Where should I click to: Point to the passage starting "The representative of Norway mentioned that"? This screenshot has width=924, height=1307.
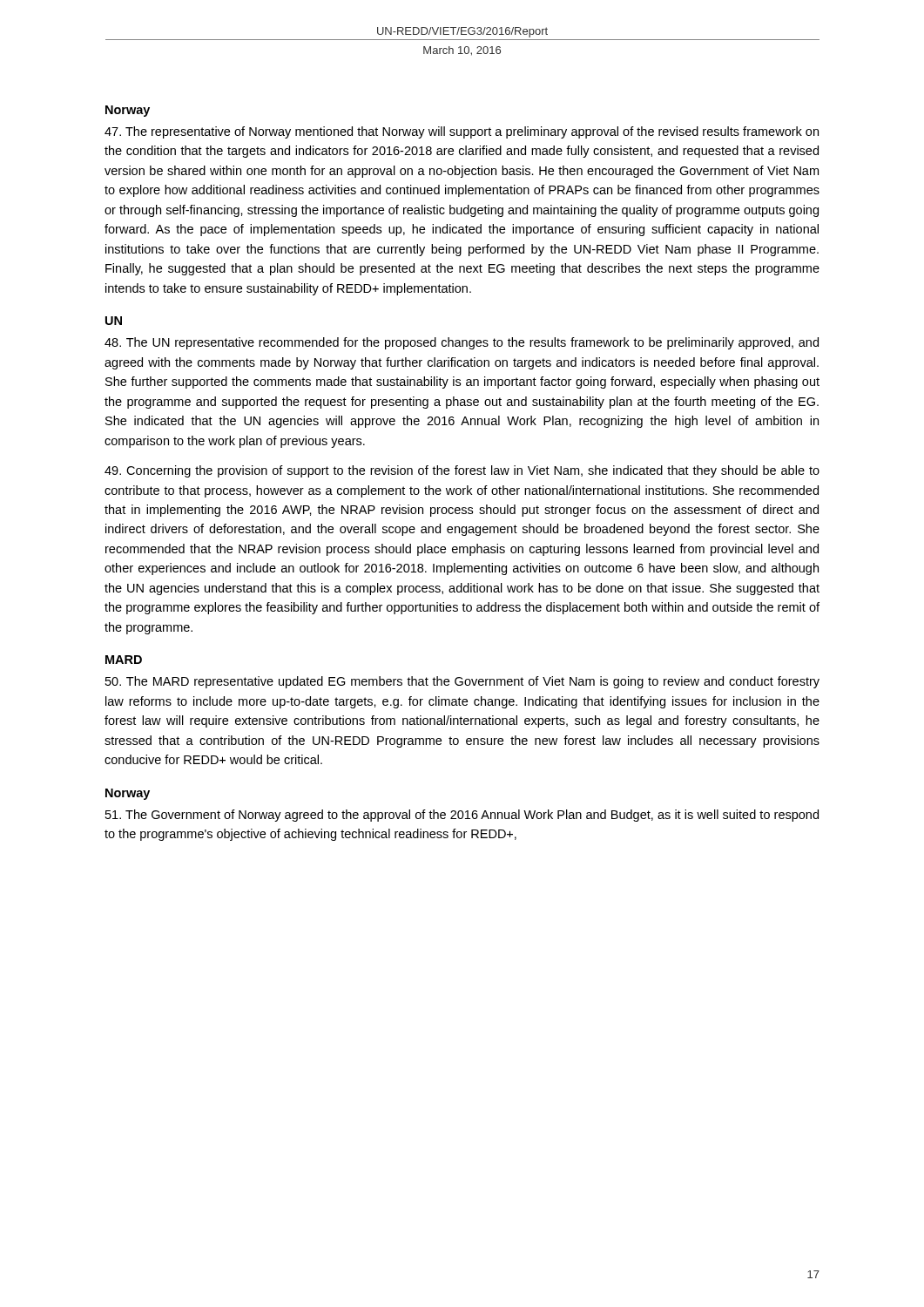[462, 210]
